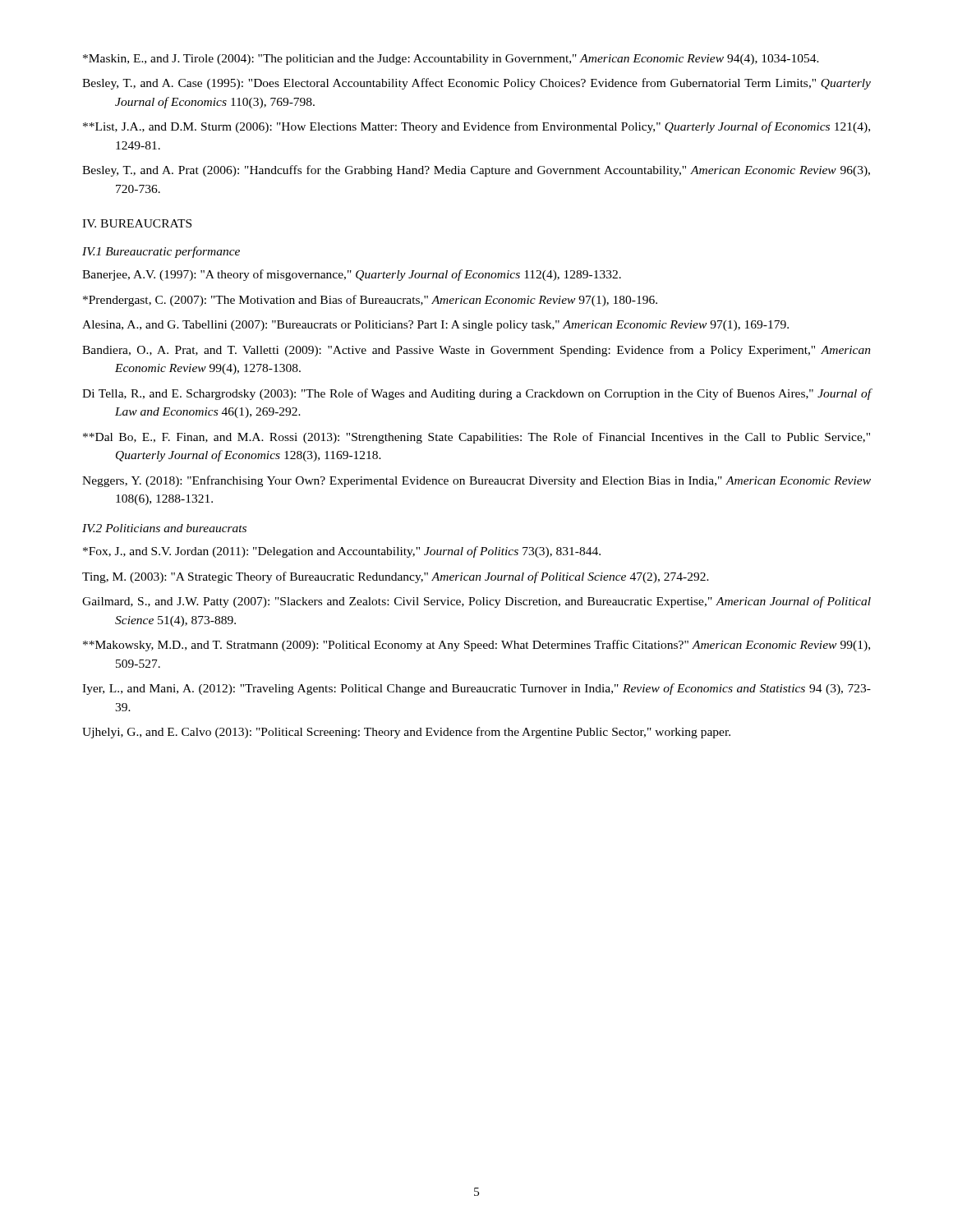Point to the block starting "**List, J.A., and D.M."

tap(476, 136)
